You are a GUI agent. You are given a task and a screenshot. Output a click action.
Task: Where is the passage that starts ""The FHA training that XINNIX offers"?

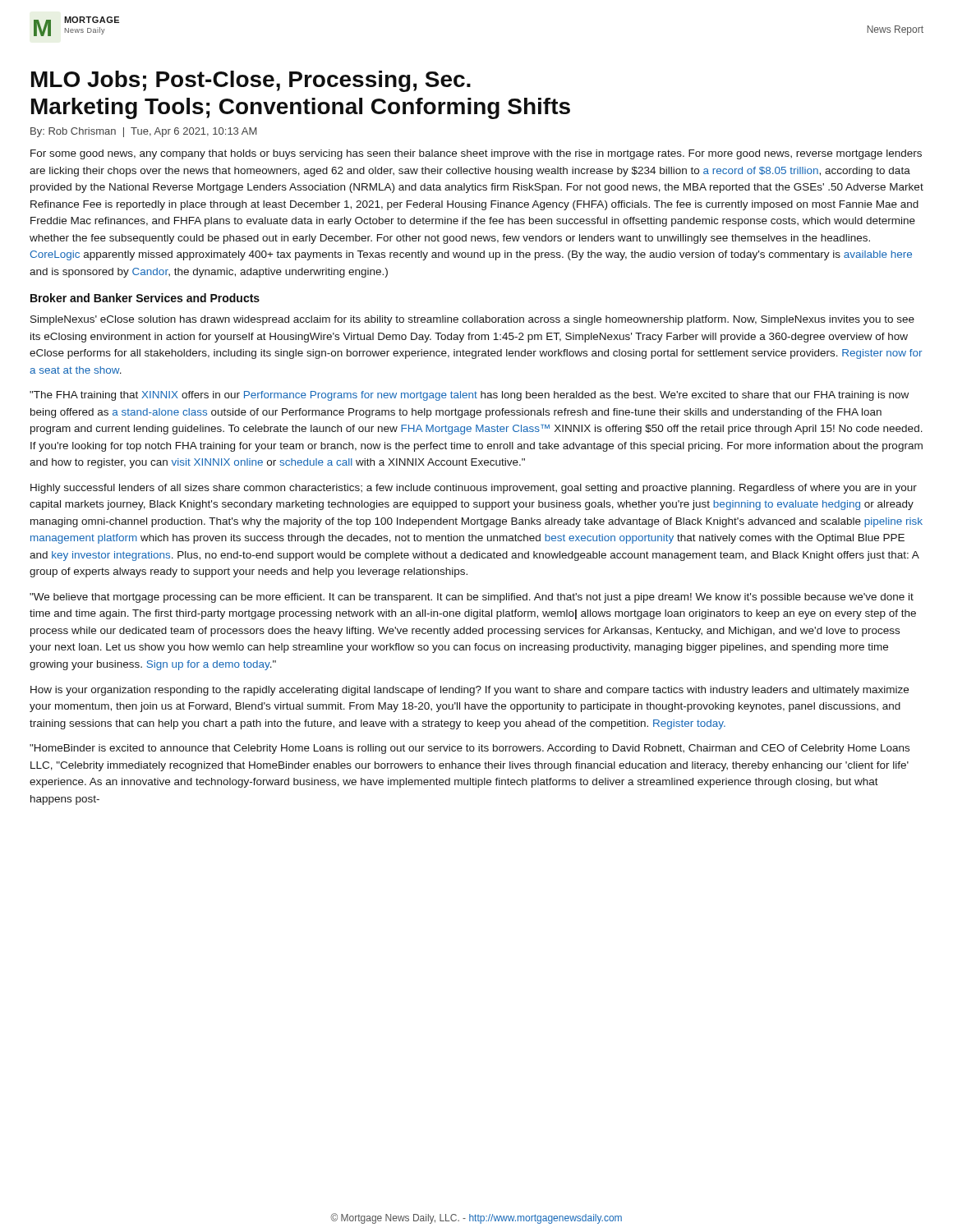[x=476, y=429]
